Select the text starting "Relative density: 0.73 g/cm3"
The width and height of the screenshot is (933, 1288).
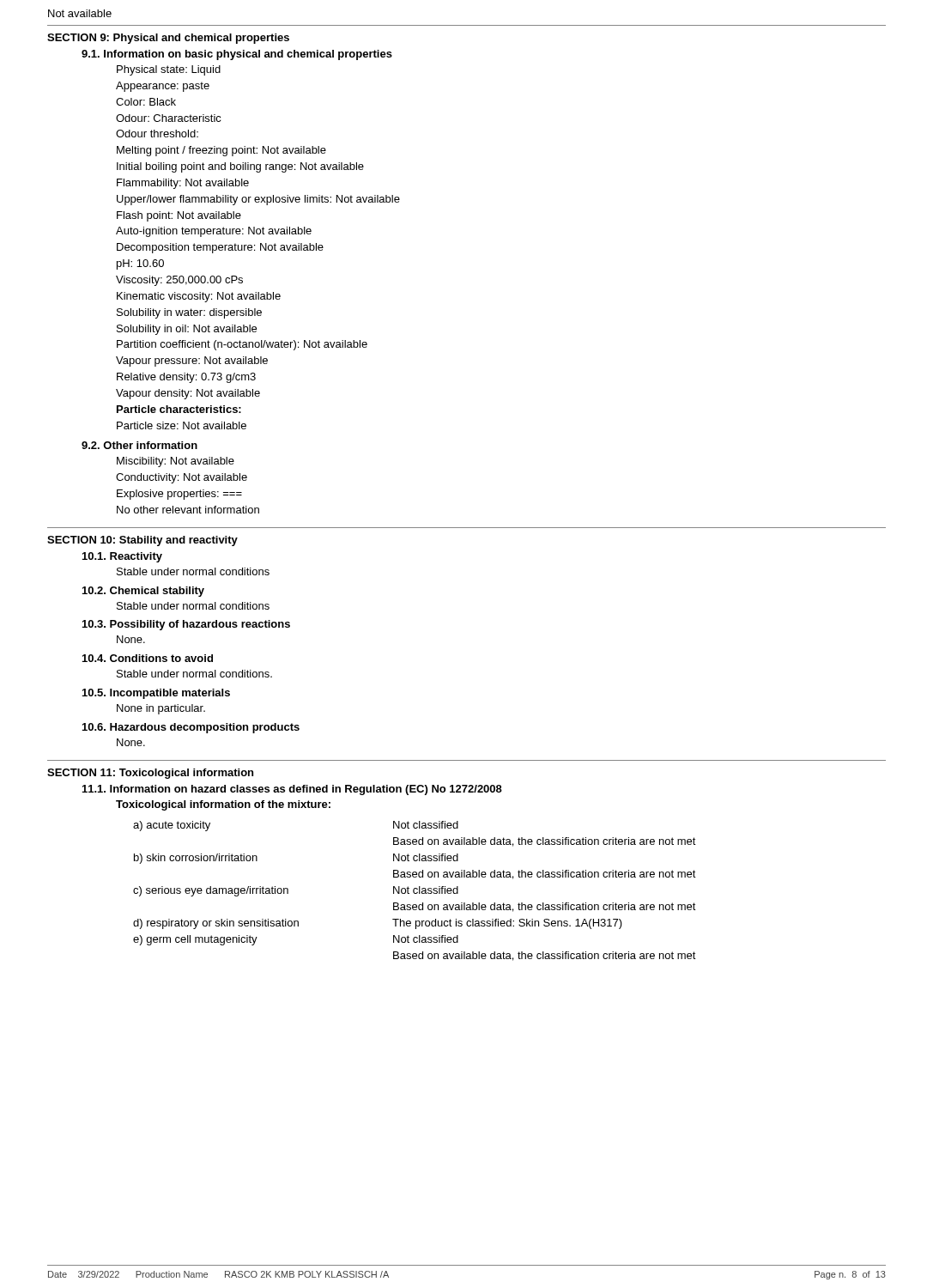coord(186,377)
